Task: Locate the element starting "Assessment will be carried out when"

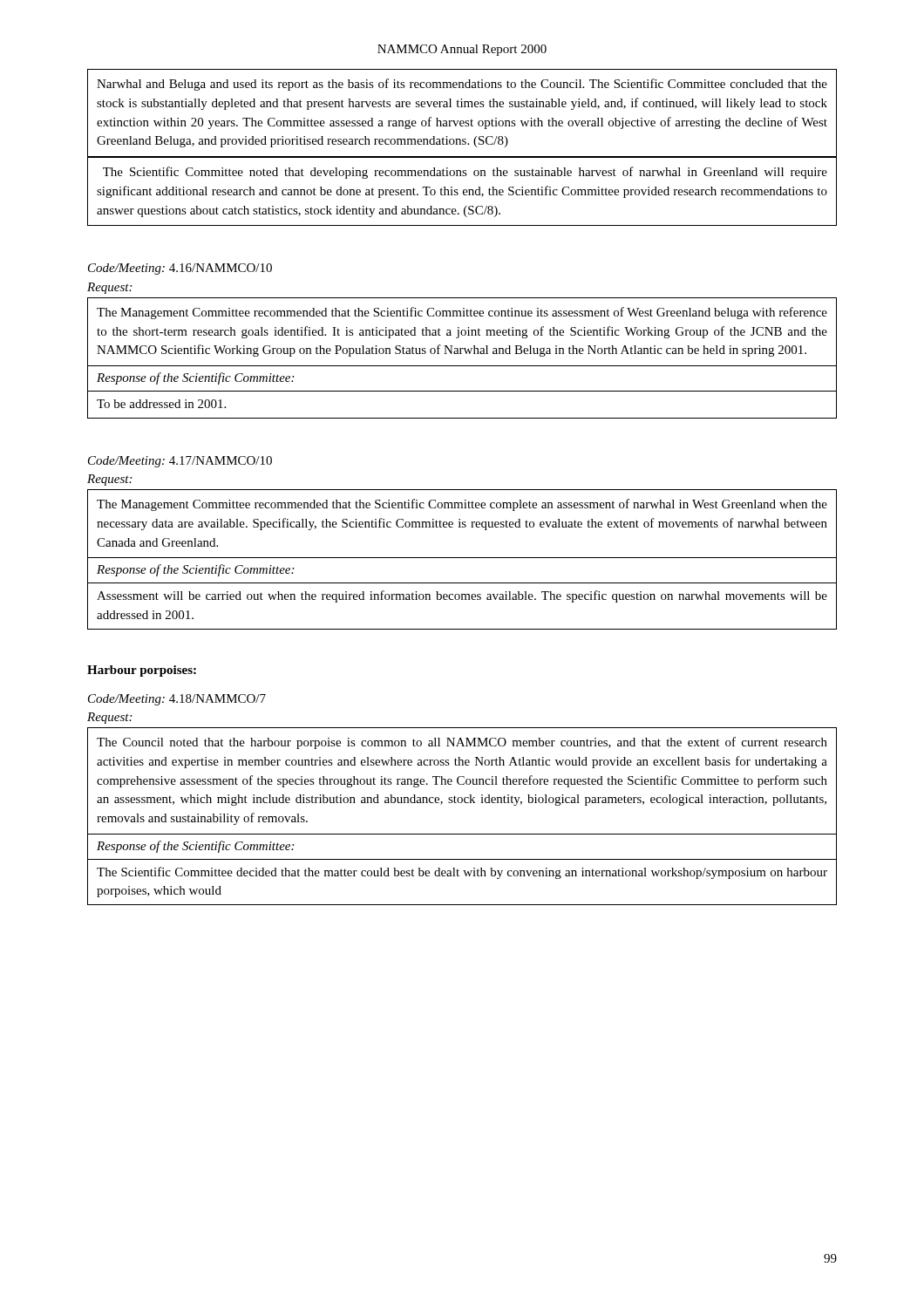Action: [462, 605]
